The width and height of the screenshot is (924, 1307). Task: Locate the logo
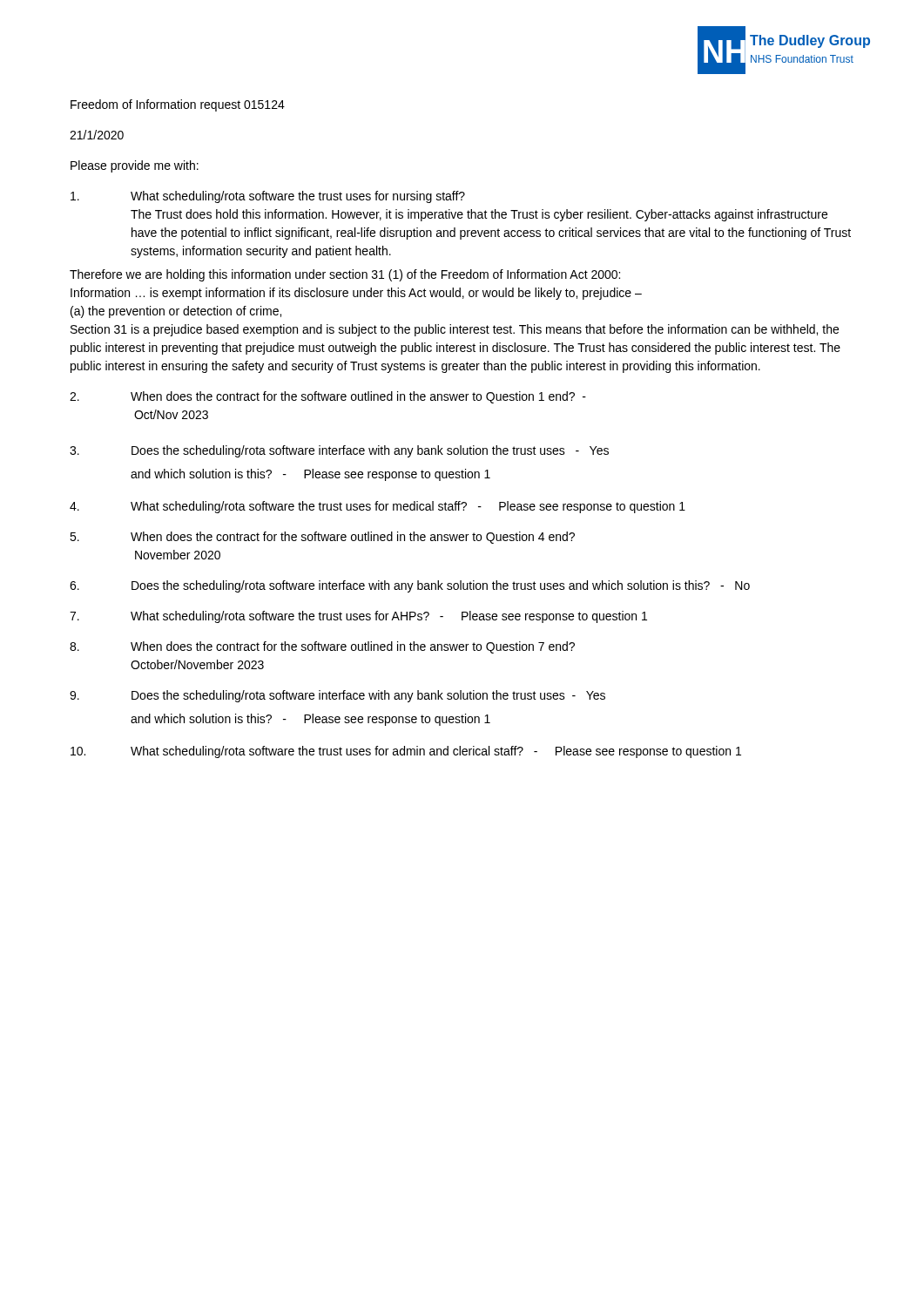tap(785, 60)
